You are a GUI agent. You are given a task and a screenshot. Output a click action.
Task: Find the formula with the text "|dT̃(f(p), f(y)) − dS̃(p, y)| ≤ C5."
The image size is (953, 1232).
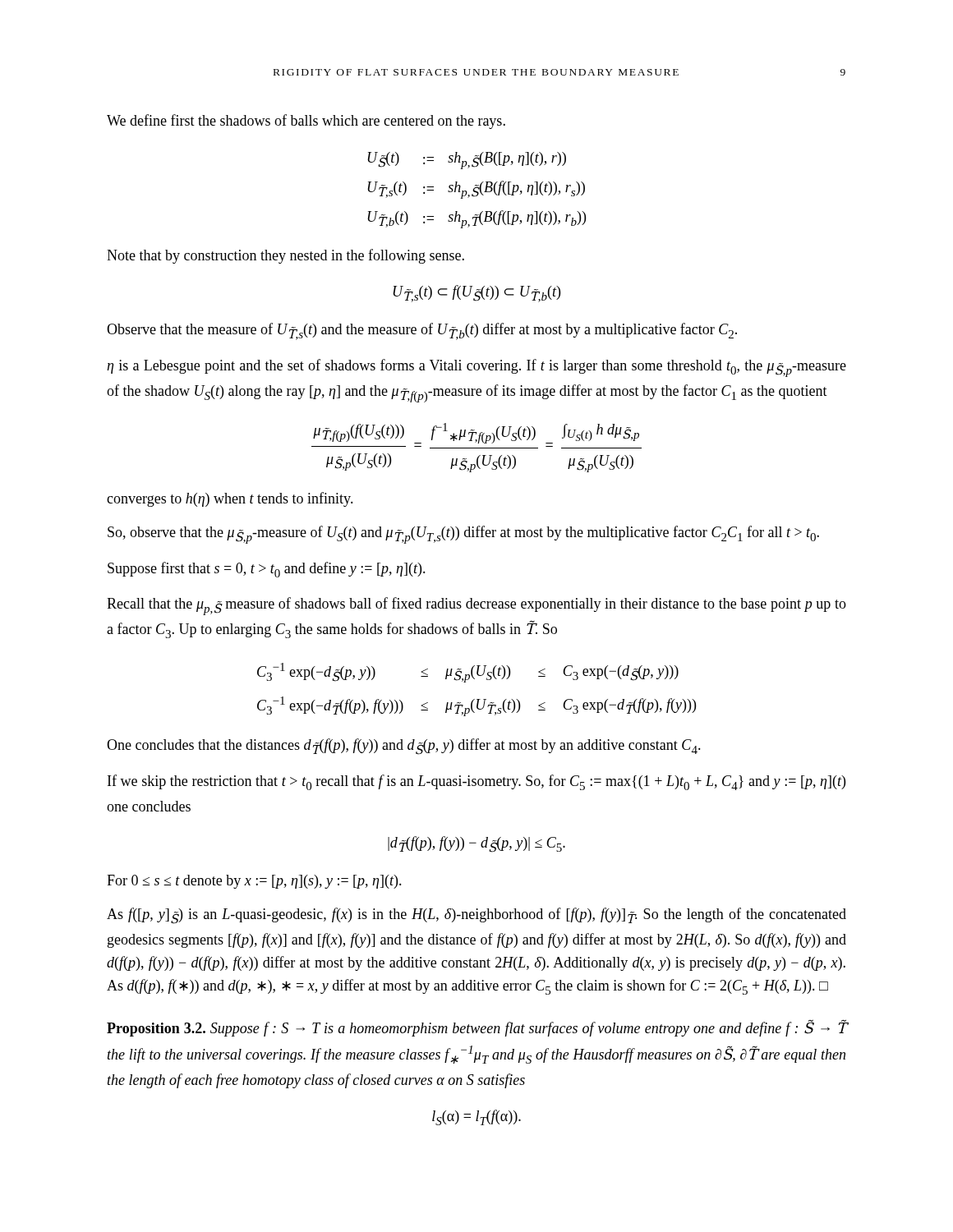click(476, 844)
